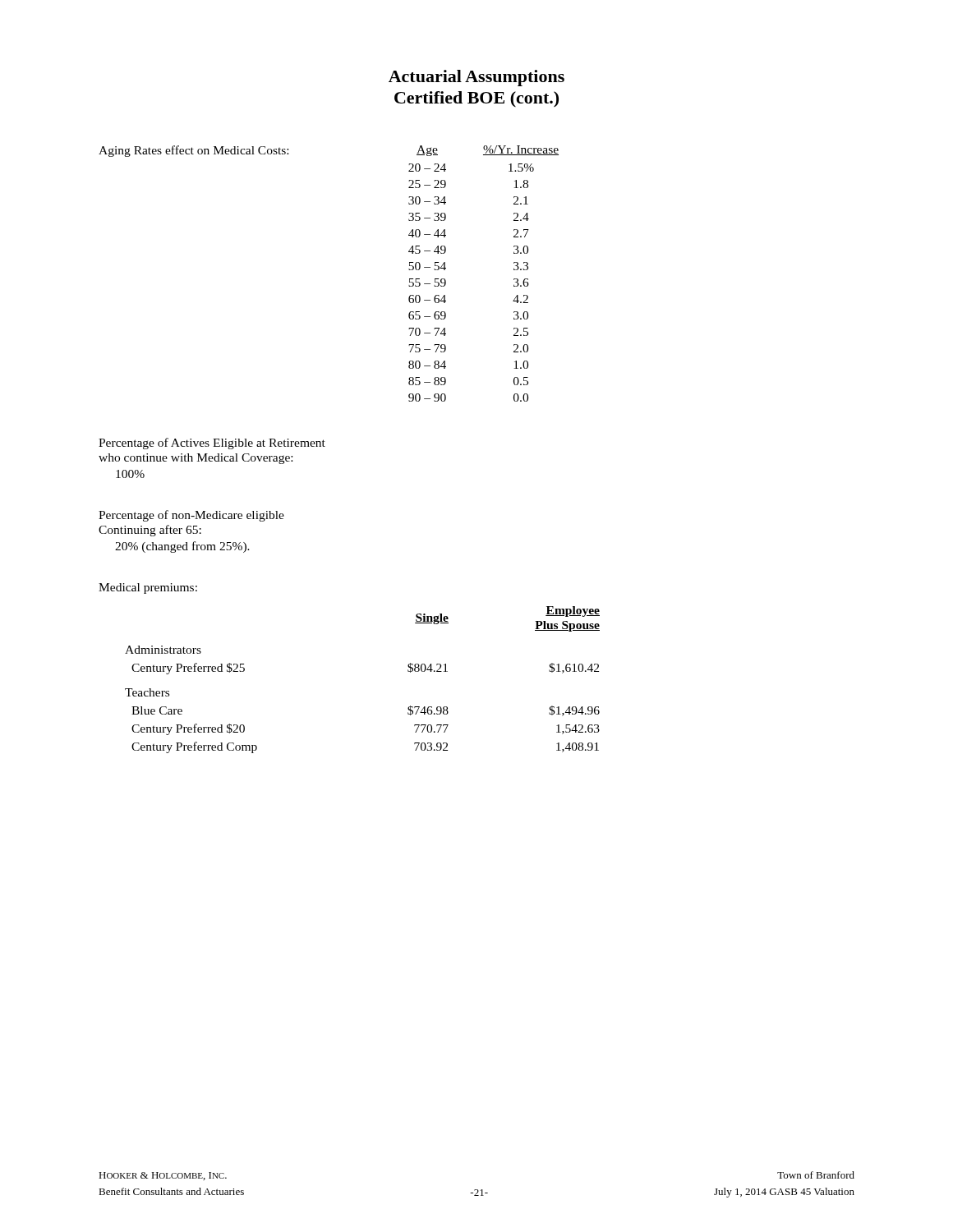Find the region starting "Aging Rates effect on Medical Costs:"
This screenshot has height=1232, width=953.
pos(194,150)
